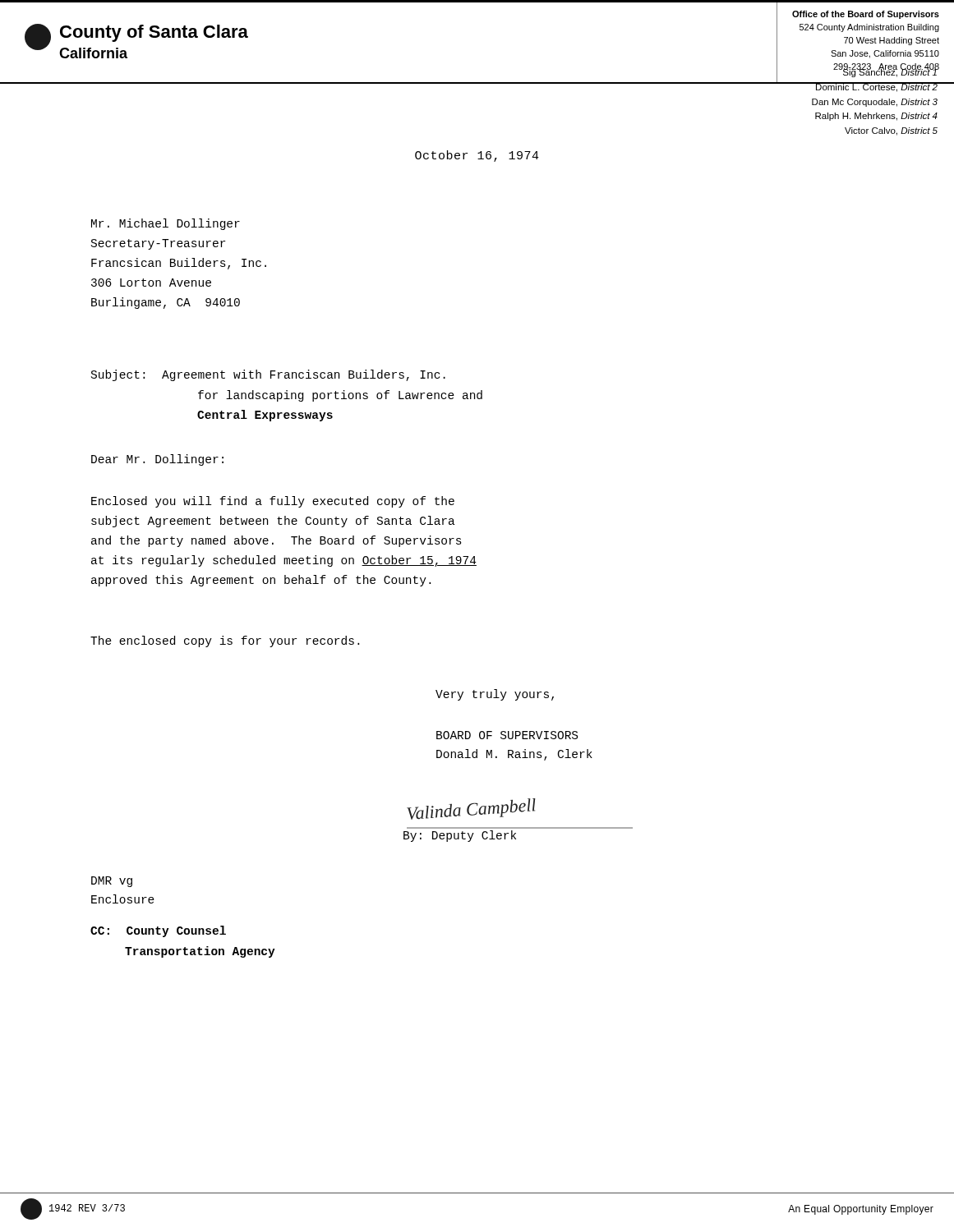Find the block on this page that starts "Enclosed you will find a fully executed"
The image size is (954, 1232).
[283, 541]
